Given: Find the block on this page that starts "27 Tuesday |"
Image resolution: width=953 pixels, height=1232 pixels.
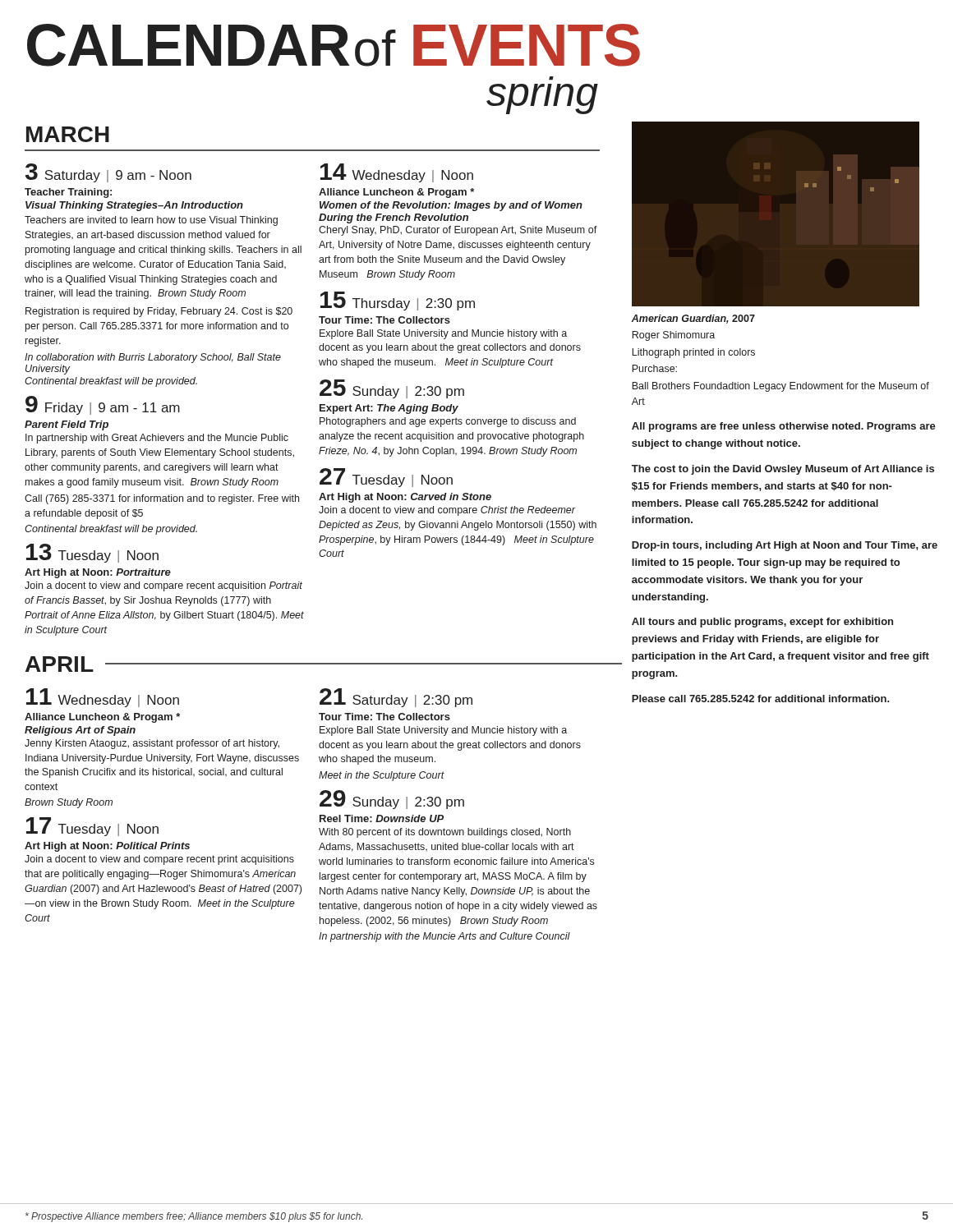Looking at the screenshot, I should (458, 513).
